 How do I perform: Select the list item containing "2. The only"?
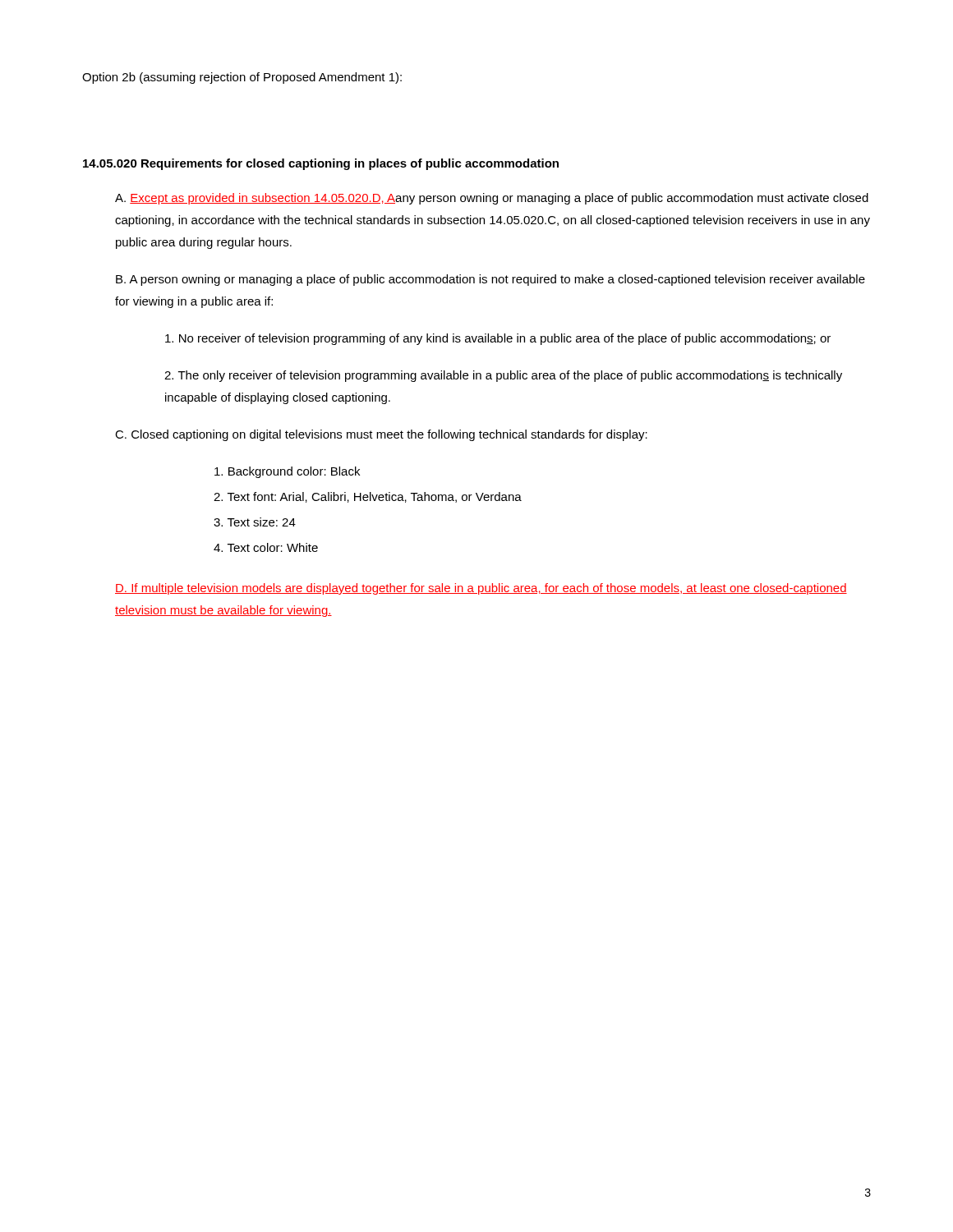coord(503,386)
